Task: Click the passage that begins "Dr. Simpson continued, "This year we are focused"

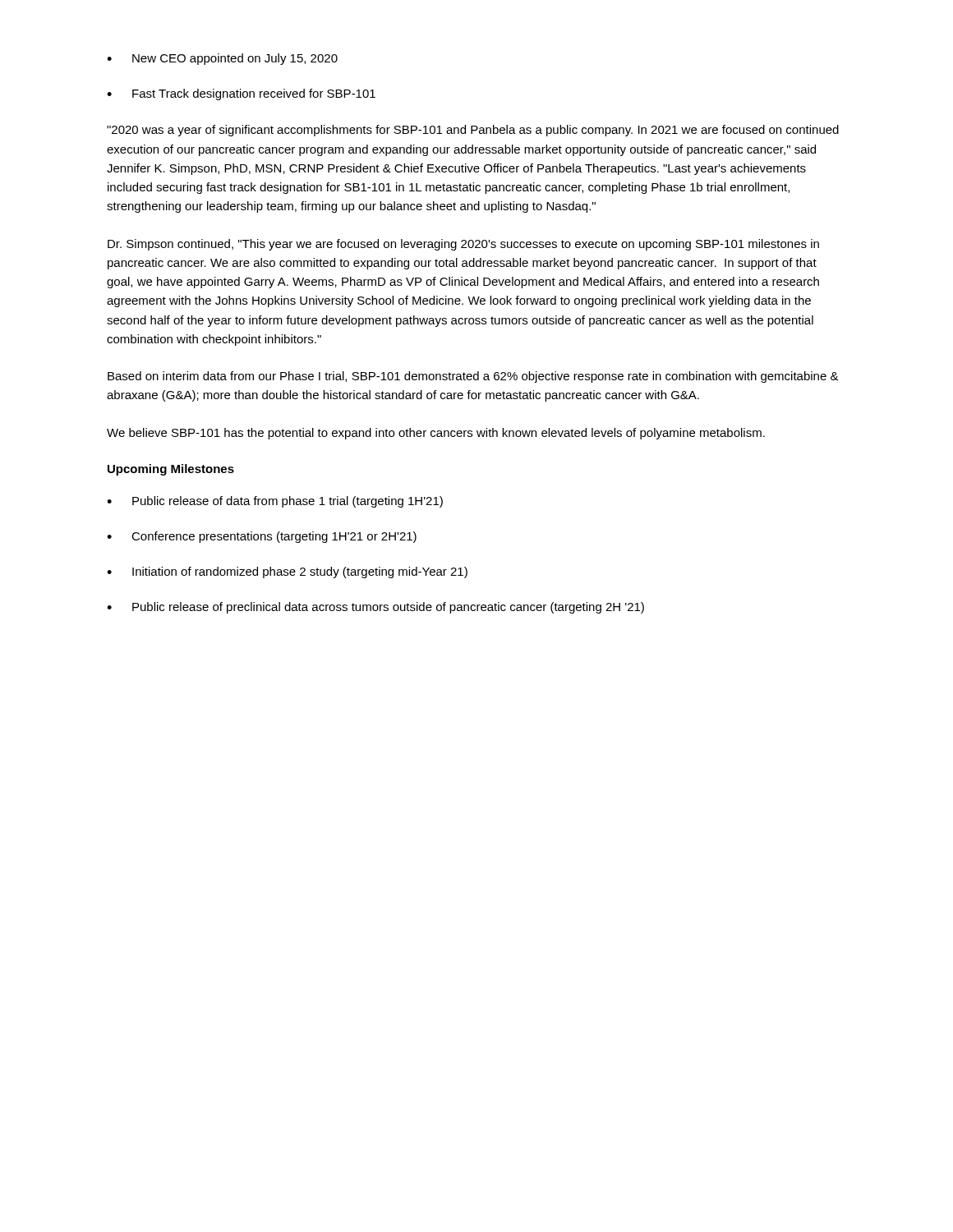Action: (463, 291)
